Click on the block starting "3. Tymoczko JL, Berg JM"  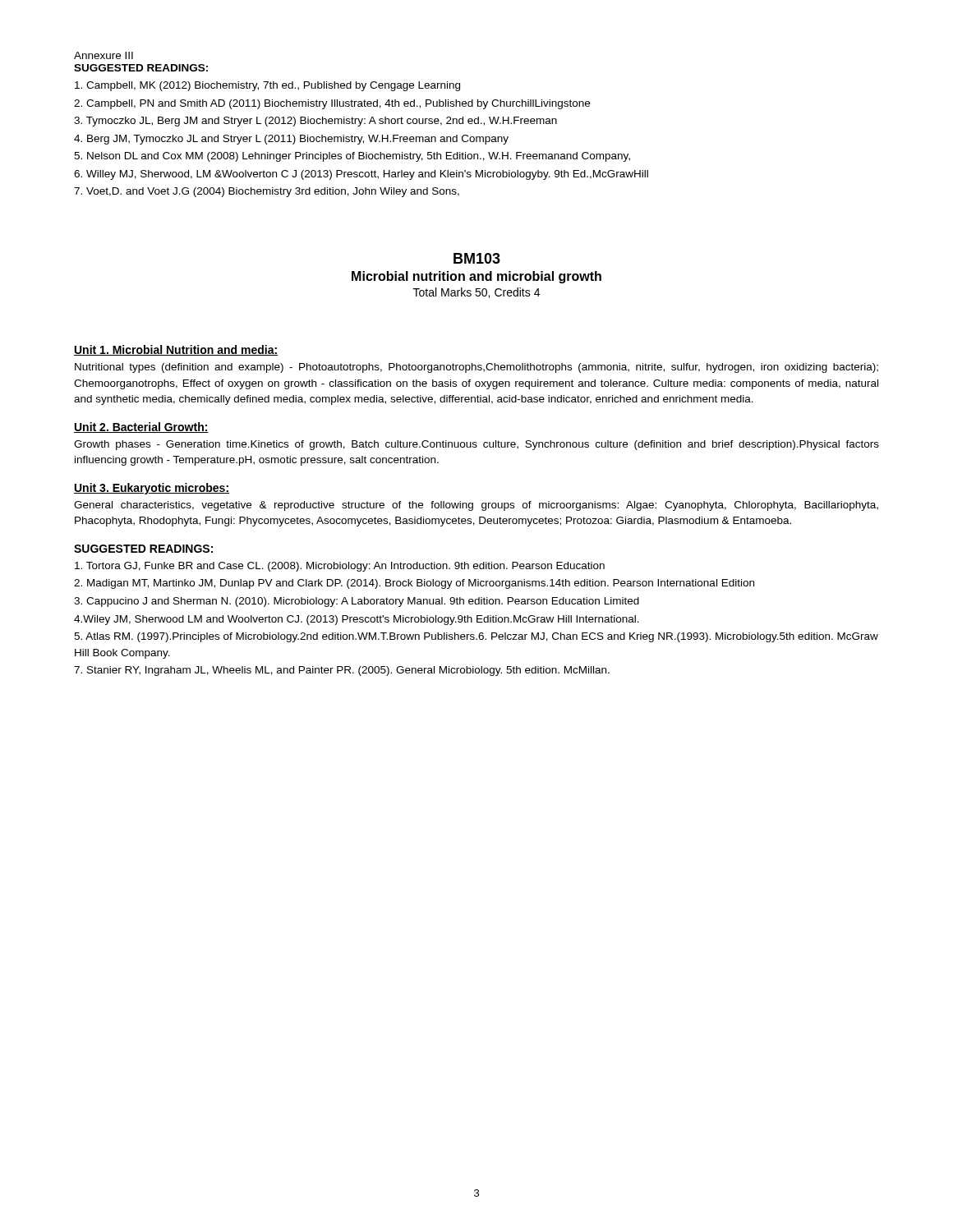(316, 120)
